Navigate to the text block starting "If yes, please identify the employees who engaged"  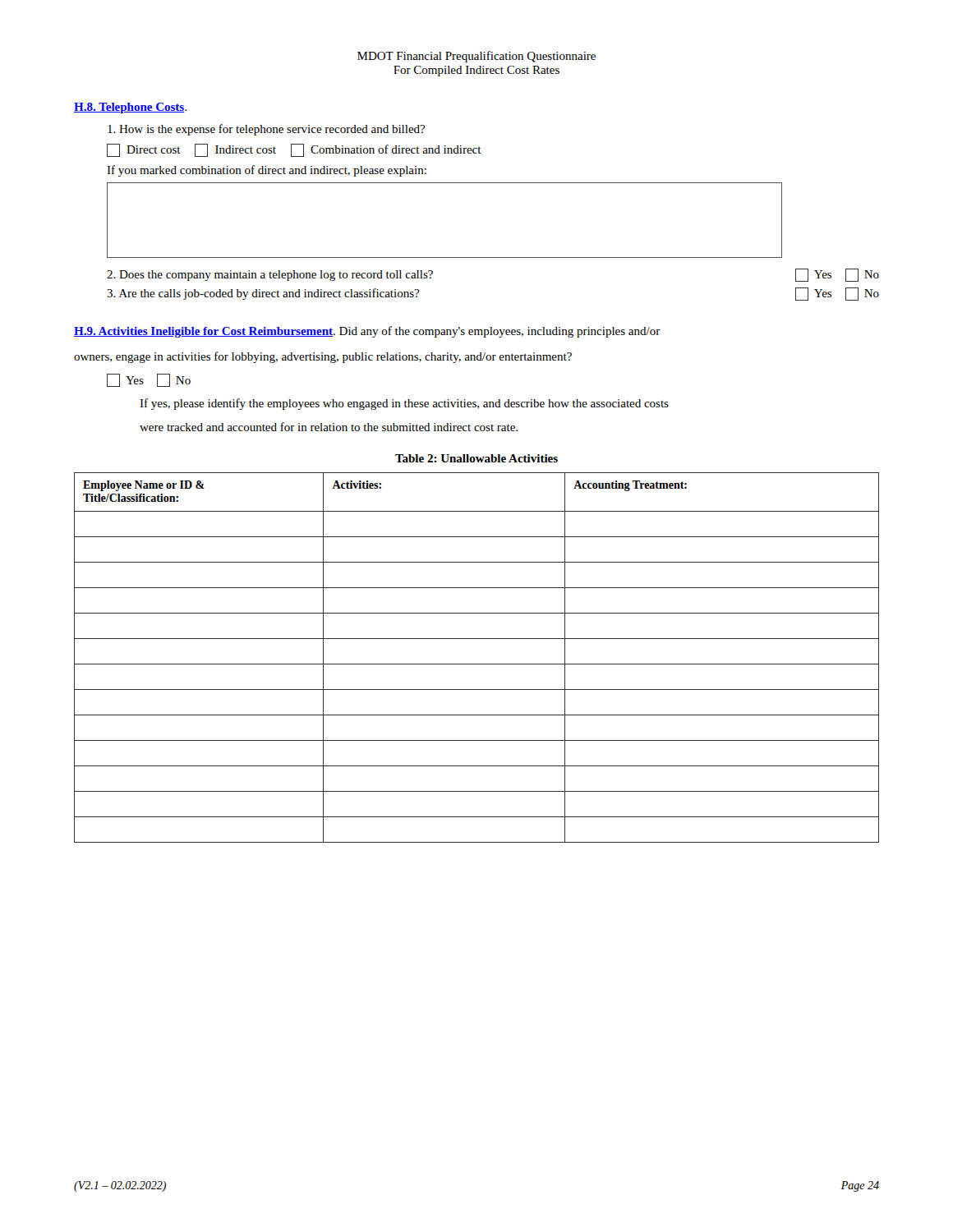point(404,403)
